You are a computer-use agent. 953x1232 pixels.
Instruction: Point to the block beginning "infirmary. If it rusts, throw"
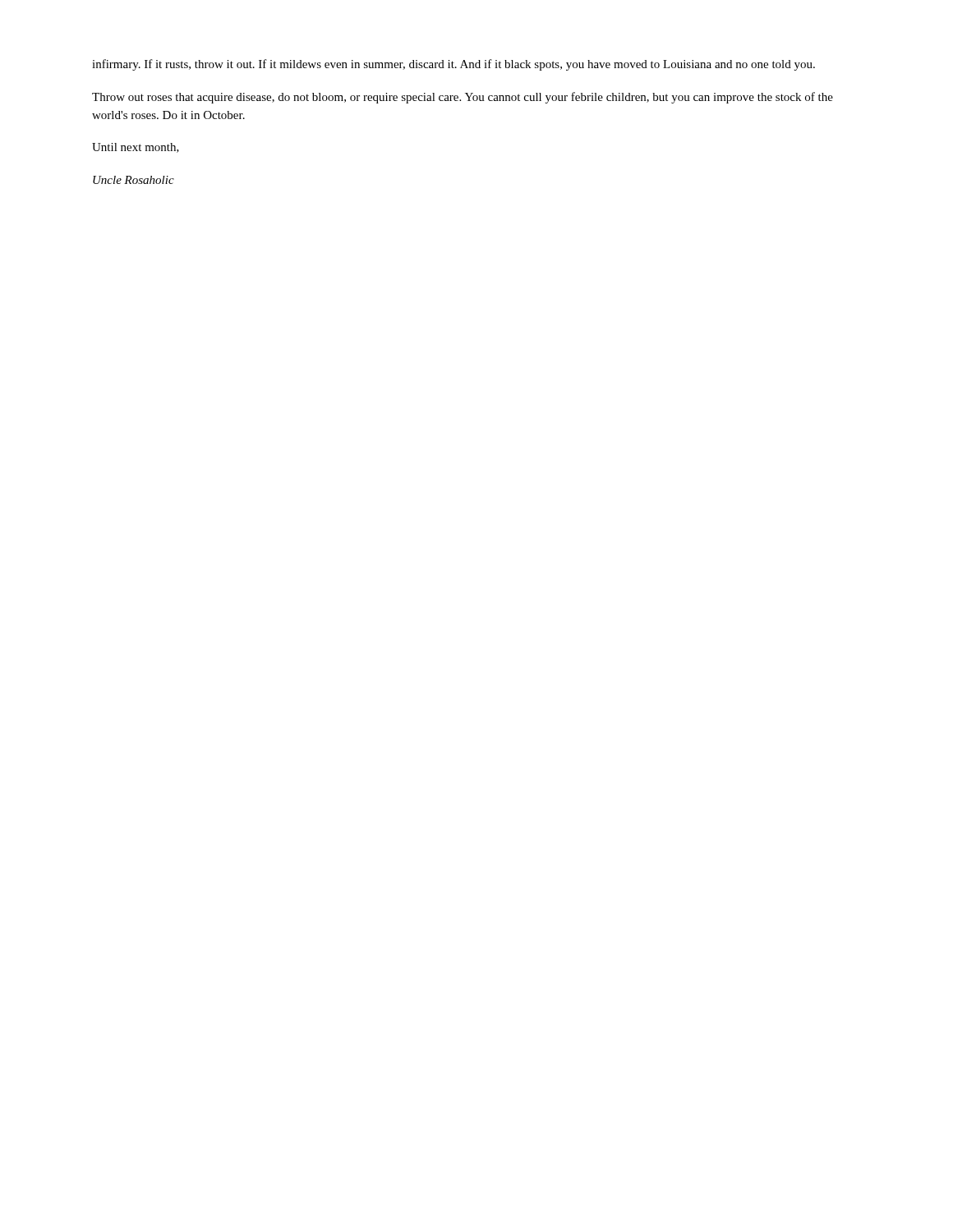(454, 64)
